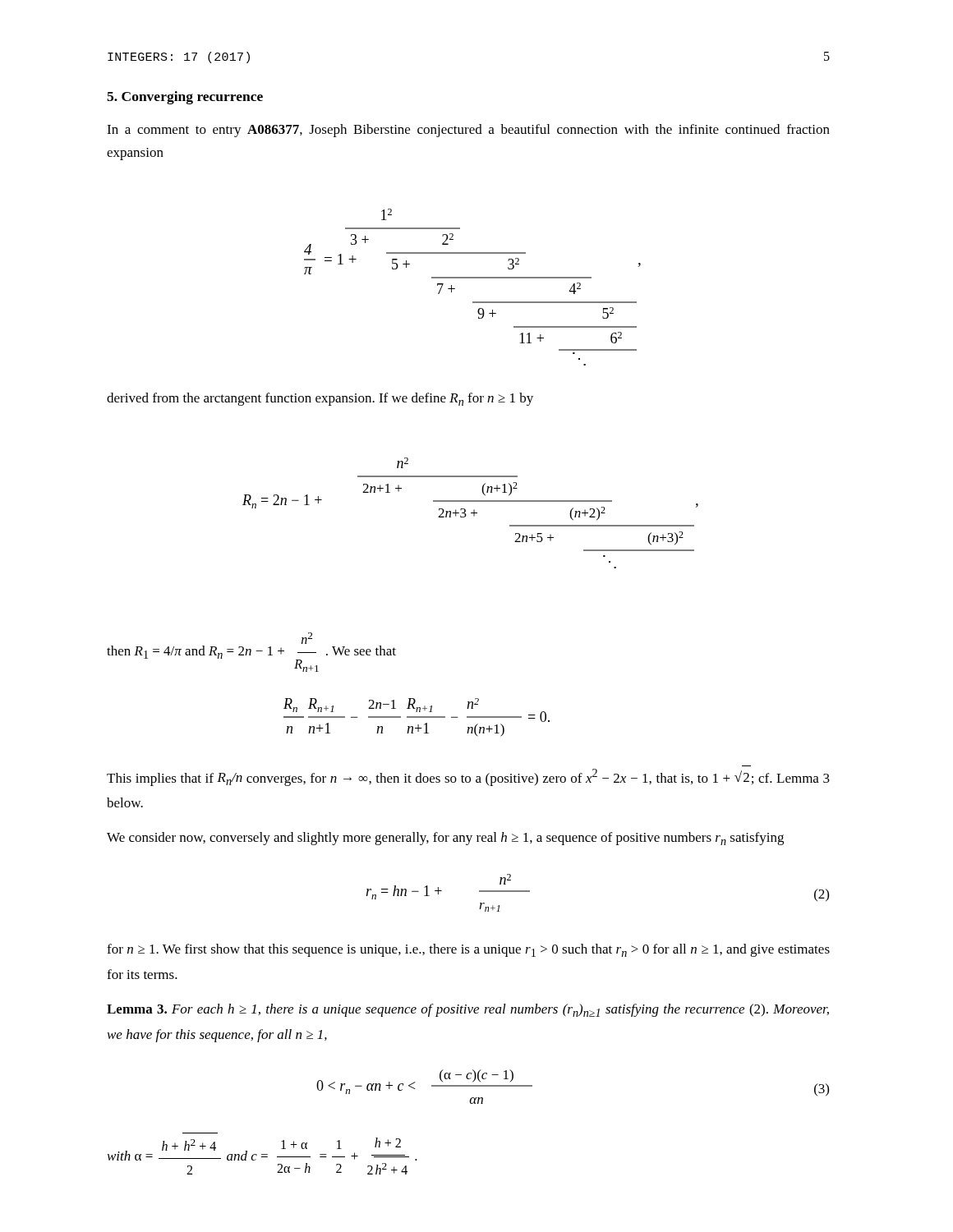Select the formula with the text "Rn = 2n − 1 +"

coord(469,517)
